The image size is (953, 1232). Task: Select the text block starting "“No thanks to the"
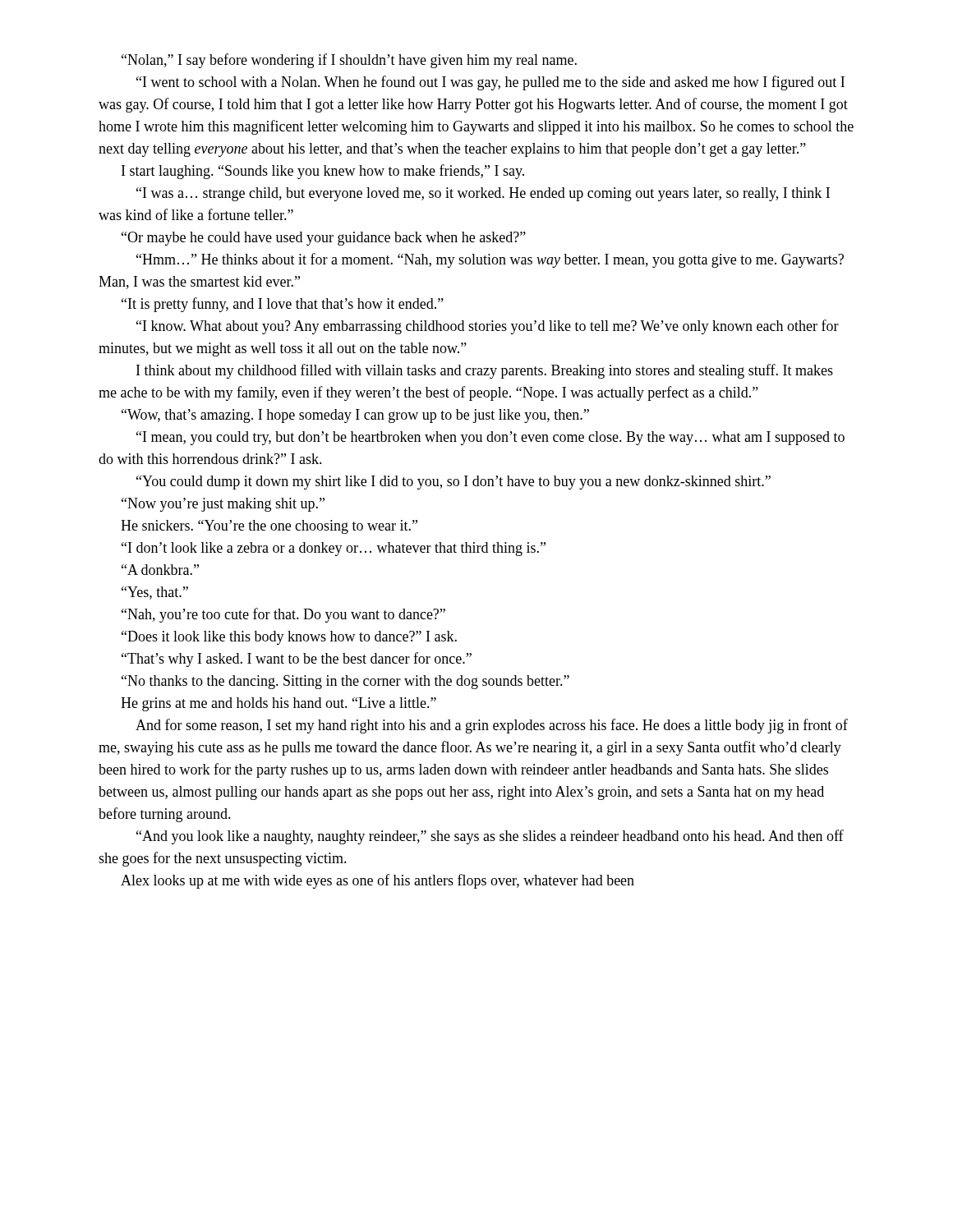pyautogui.click(x=476, y=681)
